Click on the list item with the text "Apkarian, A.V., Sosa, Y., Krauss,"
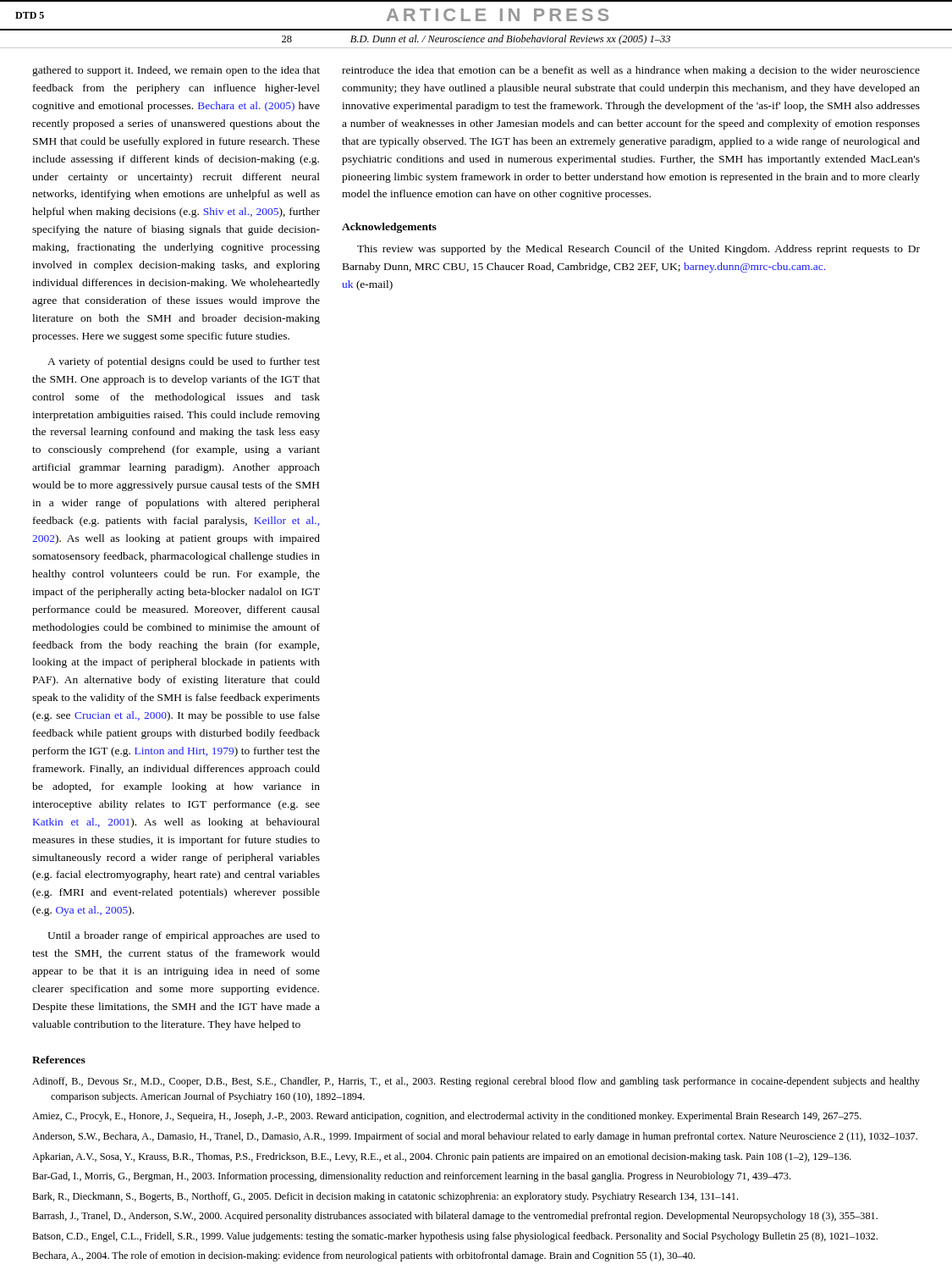Screen dimensions: 1270x952 (x=442, y=1156)
